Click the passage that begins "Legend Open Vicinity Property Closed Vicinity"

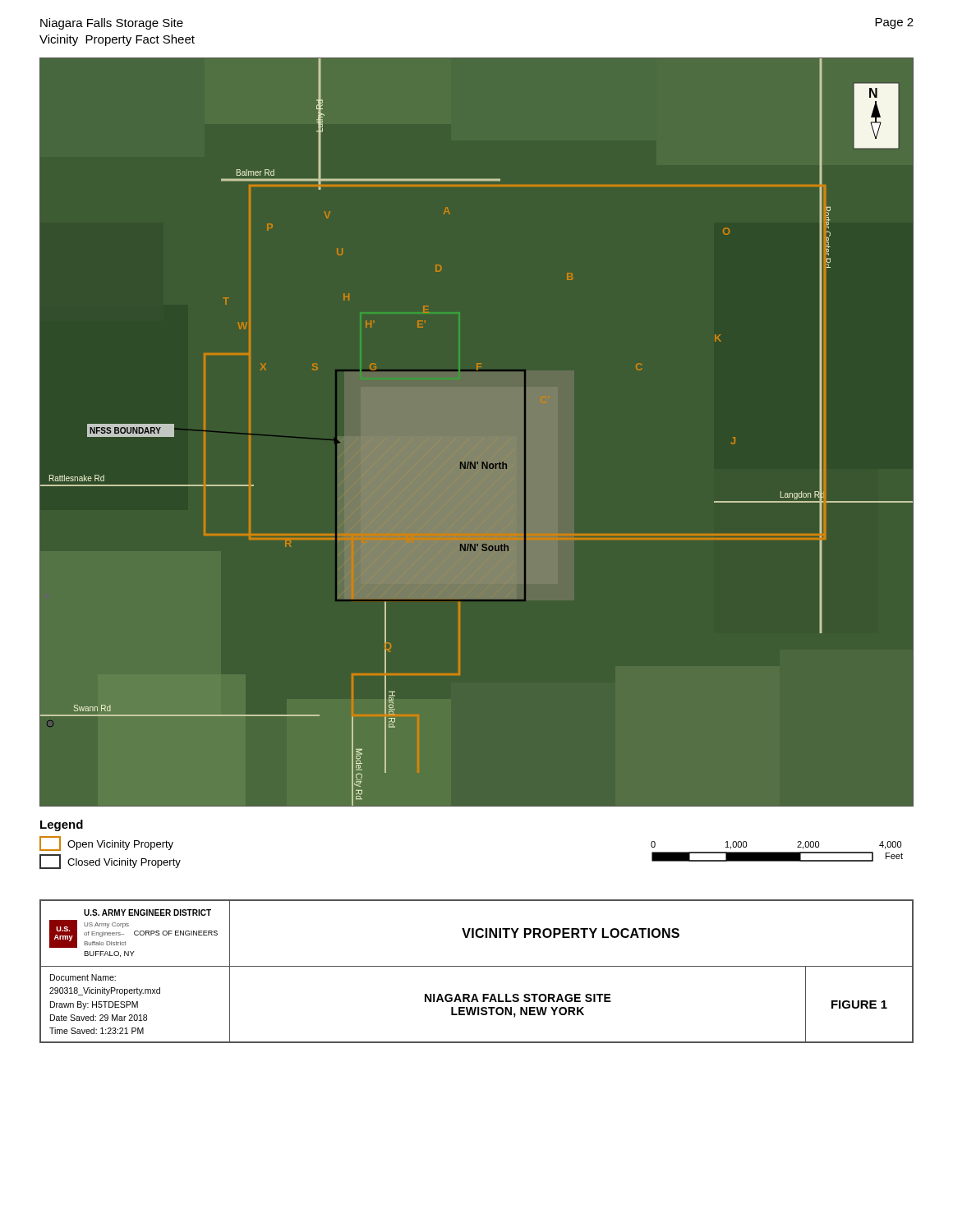[x=62, y=825]
